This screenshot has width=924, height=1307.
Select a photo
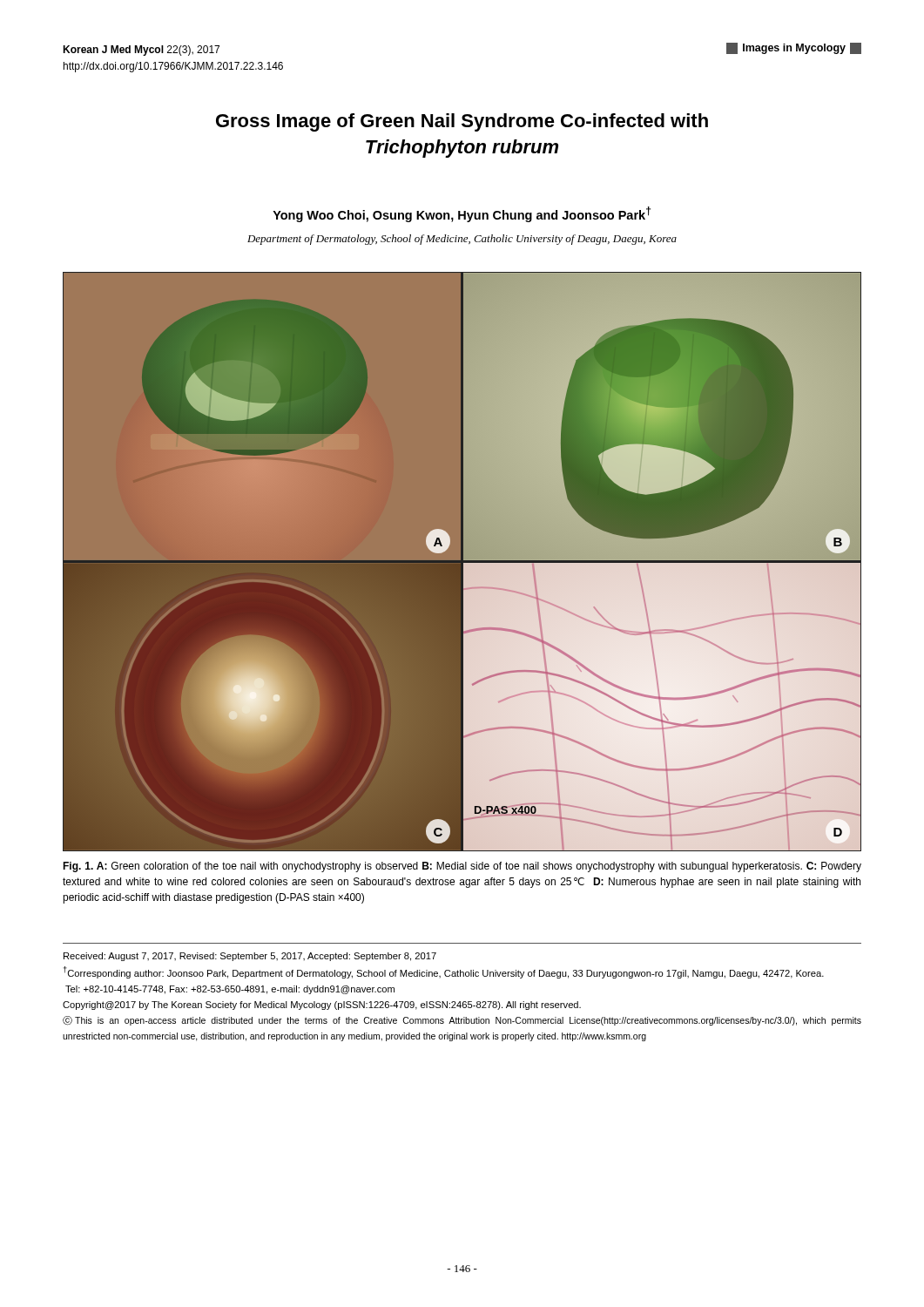(x=462, y=562)
